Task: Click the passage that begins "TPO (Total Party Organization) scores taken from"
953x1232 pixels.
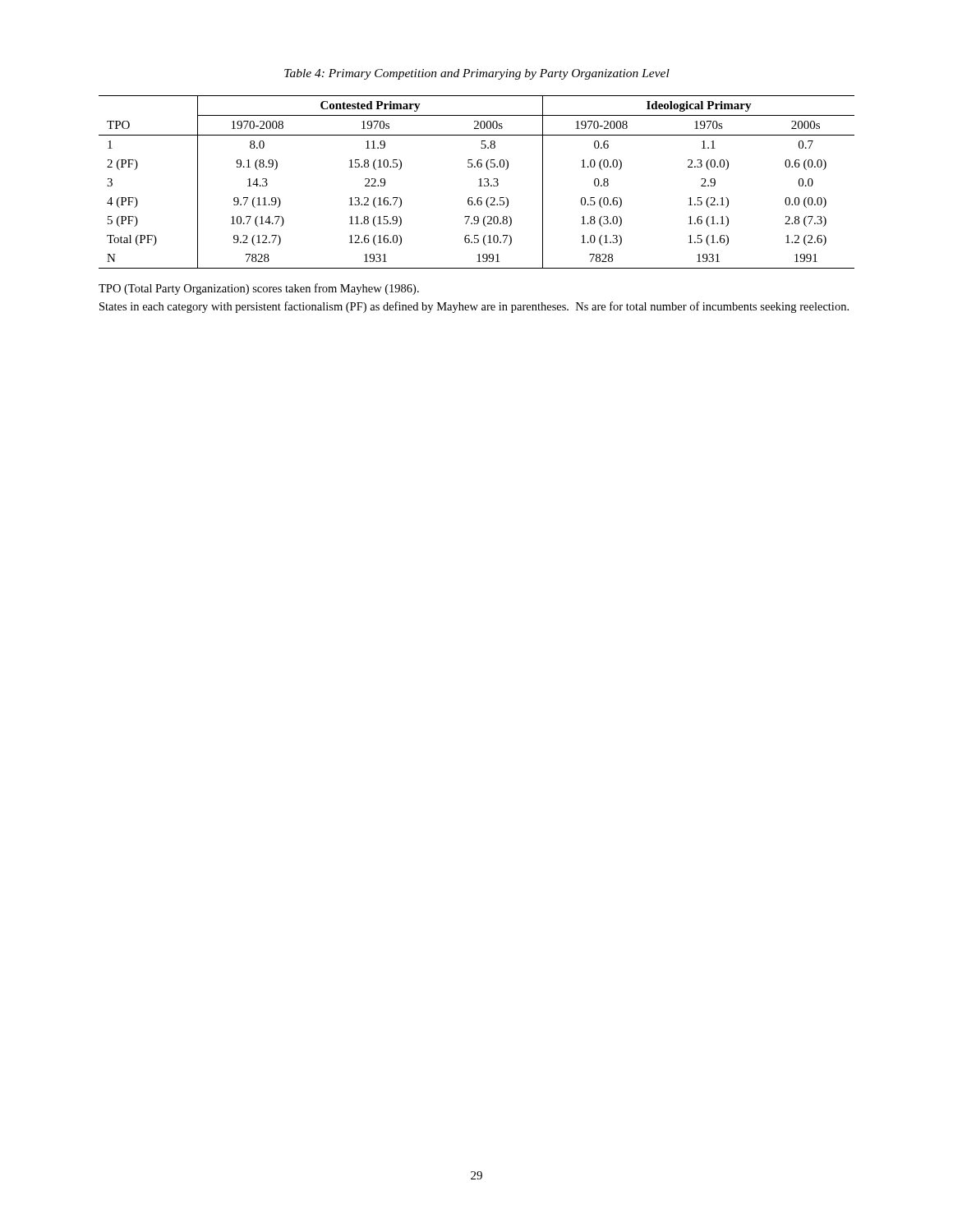Action: click(474, 297)
